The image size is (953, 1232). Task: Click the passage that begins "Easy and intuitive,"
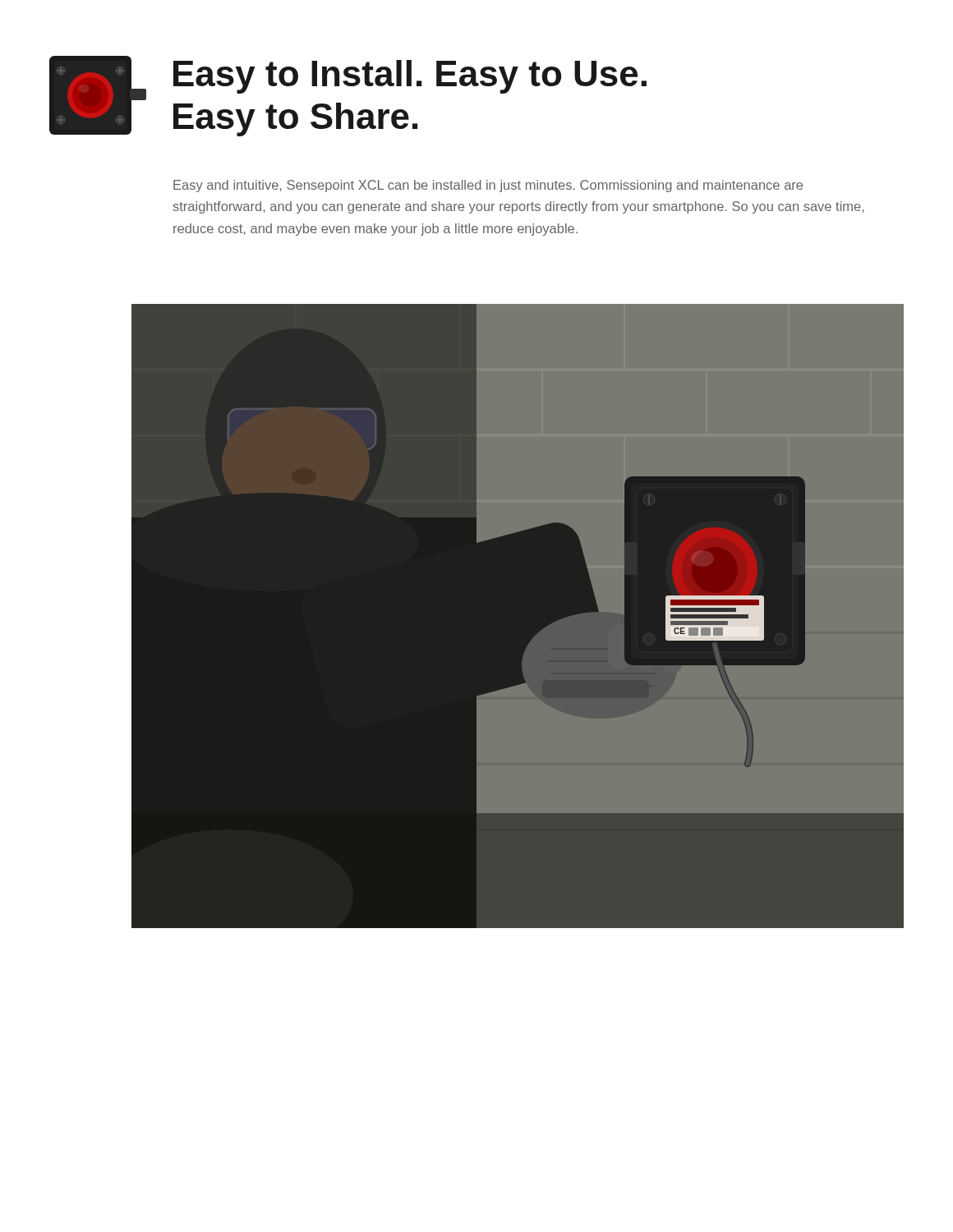[519, 206]
